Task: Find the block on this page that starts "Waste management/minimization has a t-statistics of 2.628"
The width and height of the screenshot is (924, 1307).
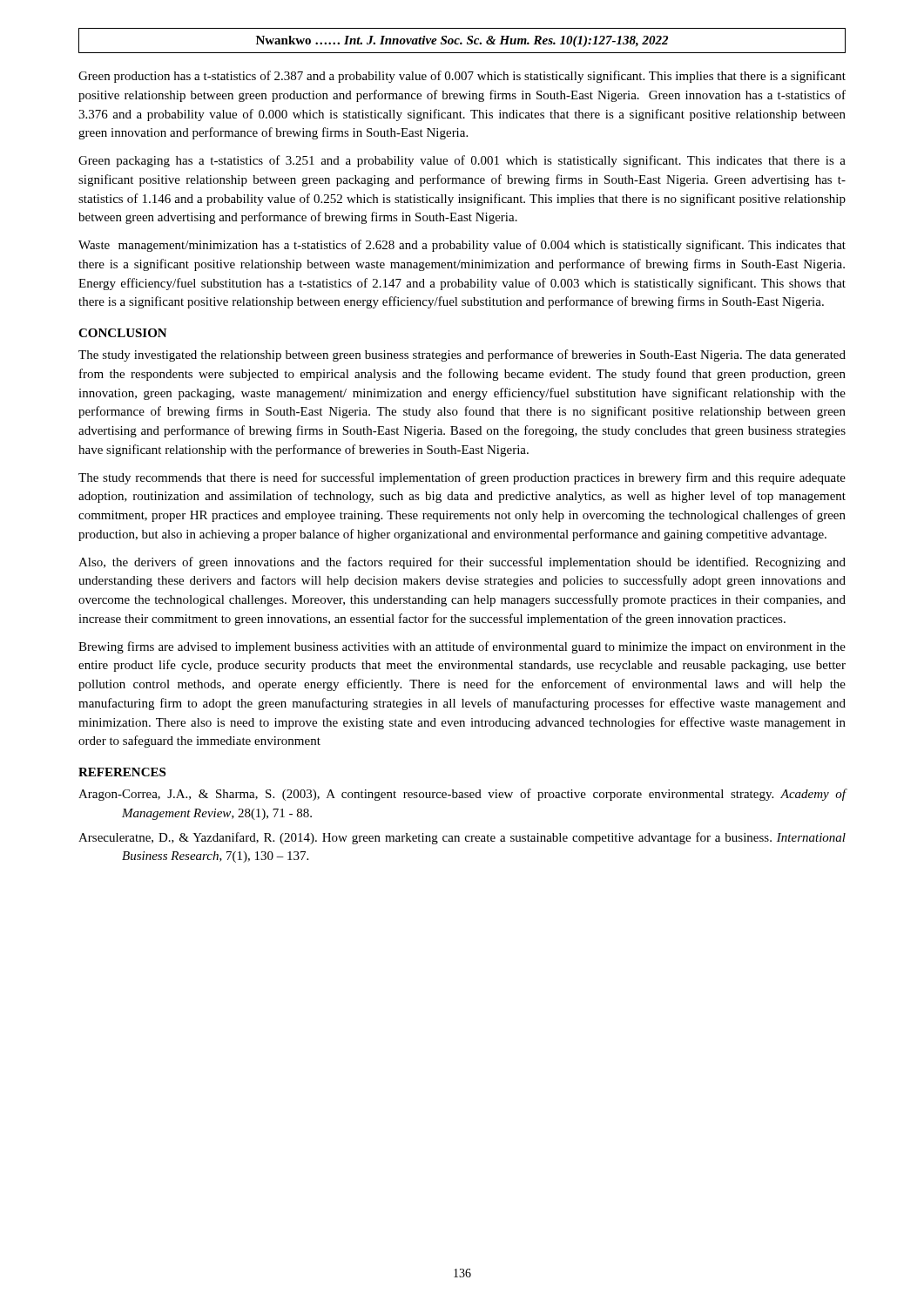Action: point(462,274)
